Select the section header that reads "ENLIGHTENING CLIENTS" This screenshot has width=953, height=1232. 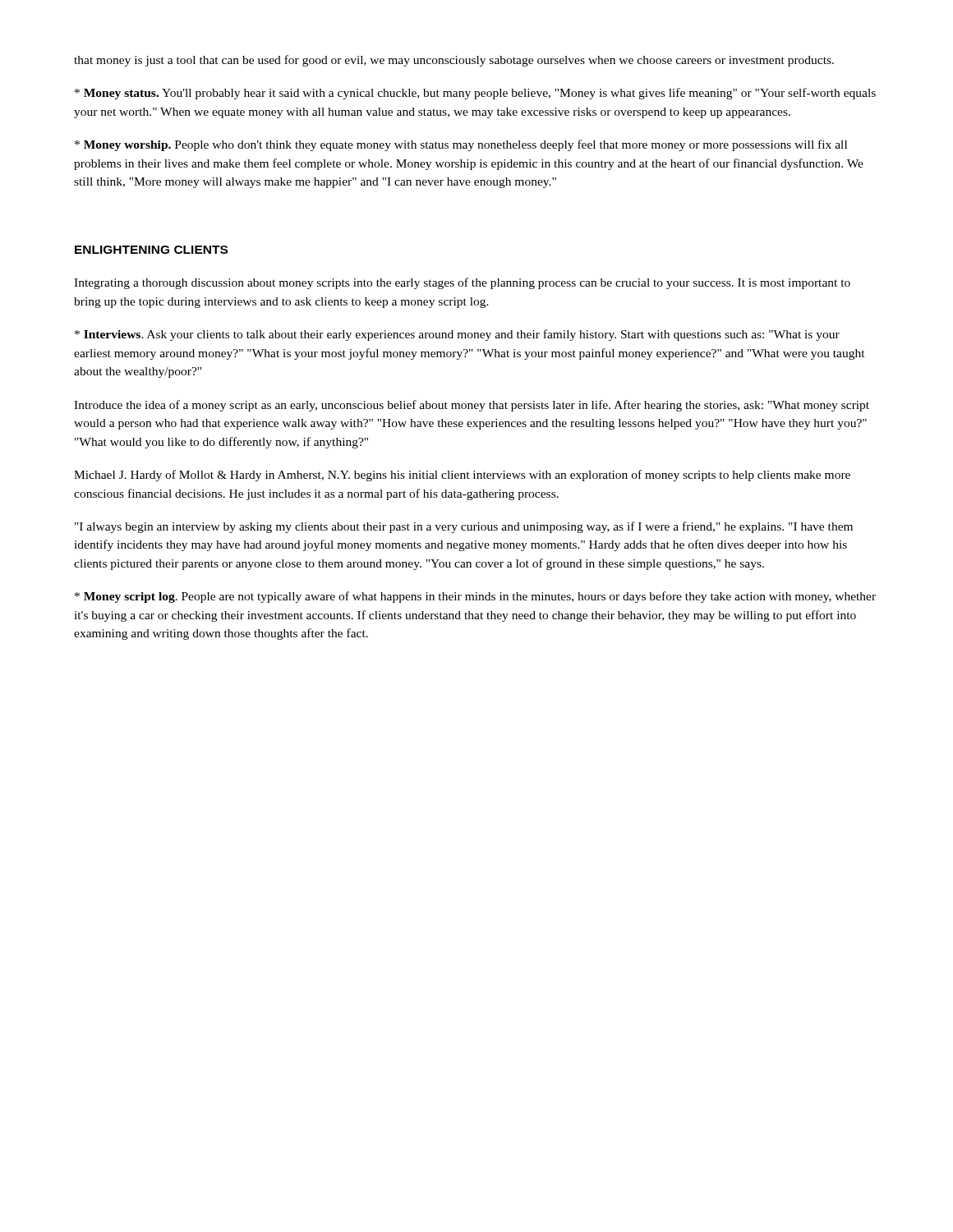tap(151, 249)
